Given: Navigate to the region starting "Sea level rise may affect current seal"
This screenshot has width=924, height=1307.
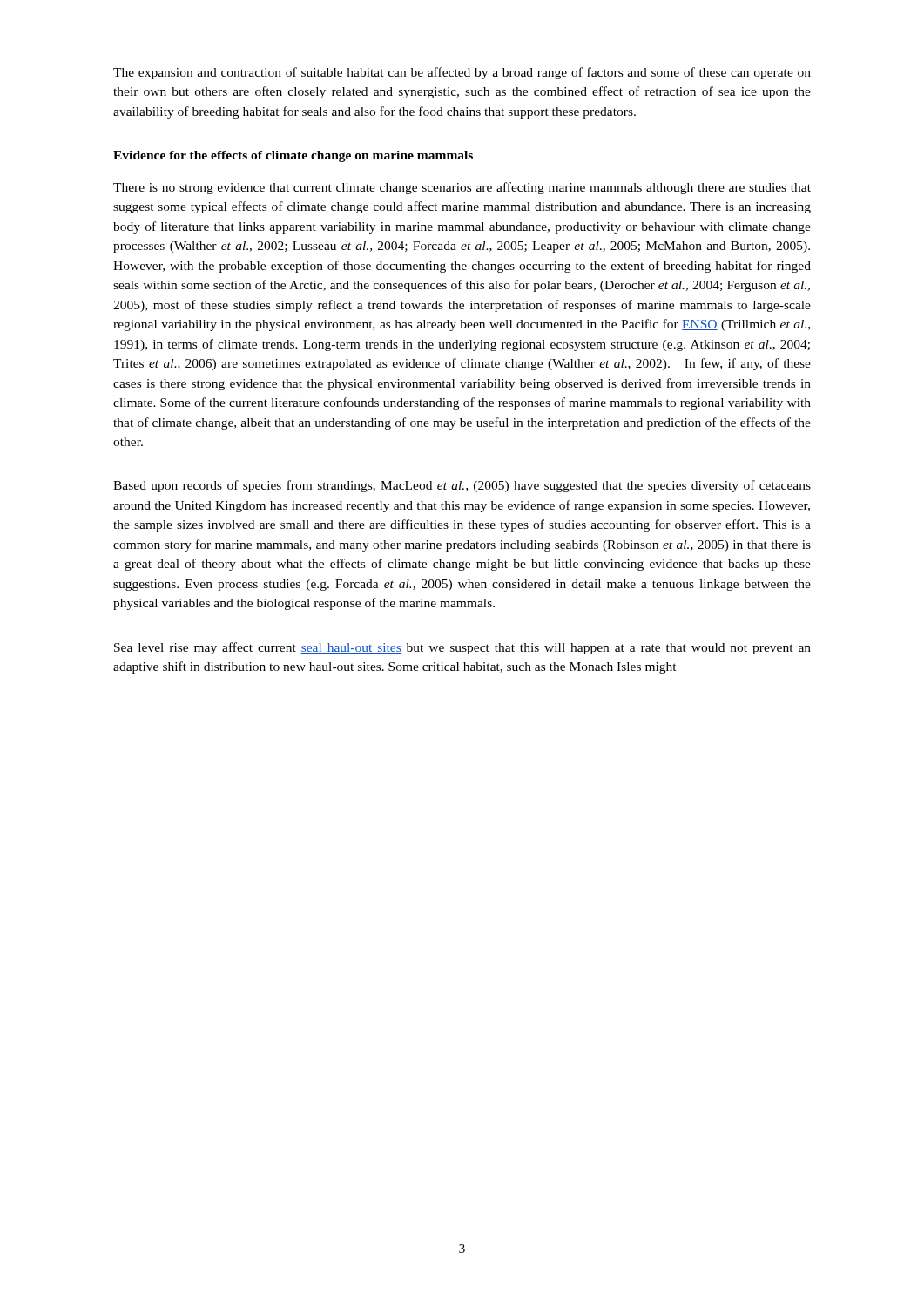Looking at the screenshot, I should (462, 657).
